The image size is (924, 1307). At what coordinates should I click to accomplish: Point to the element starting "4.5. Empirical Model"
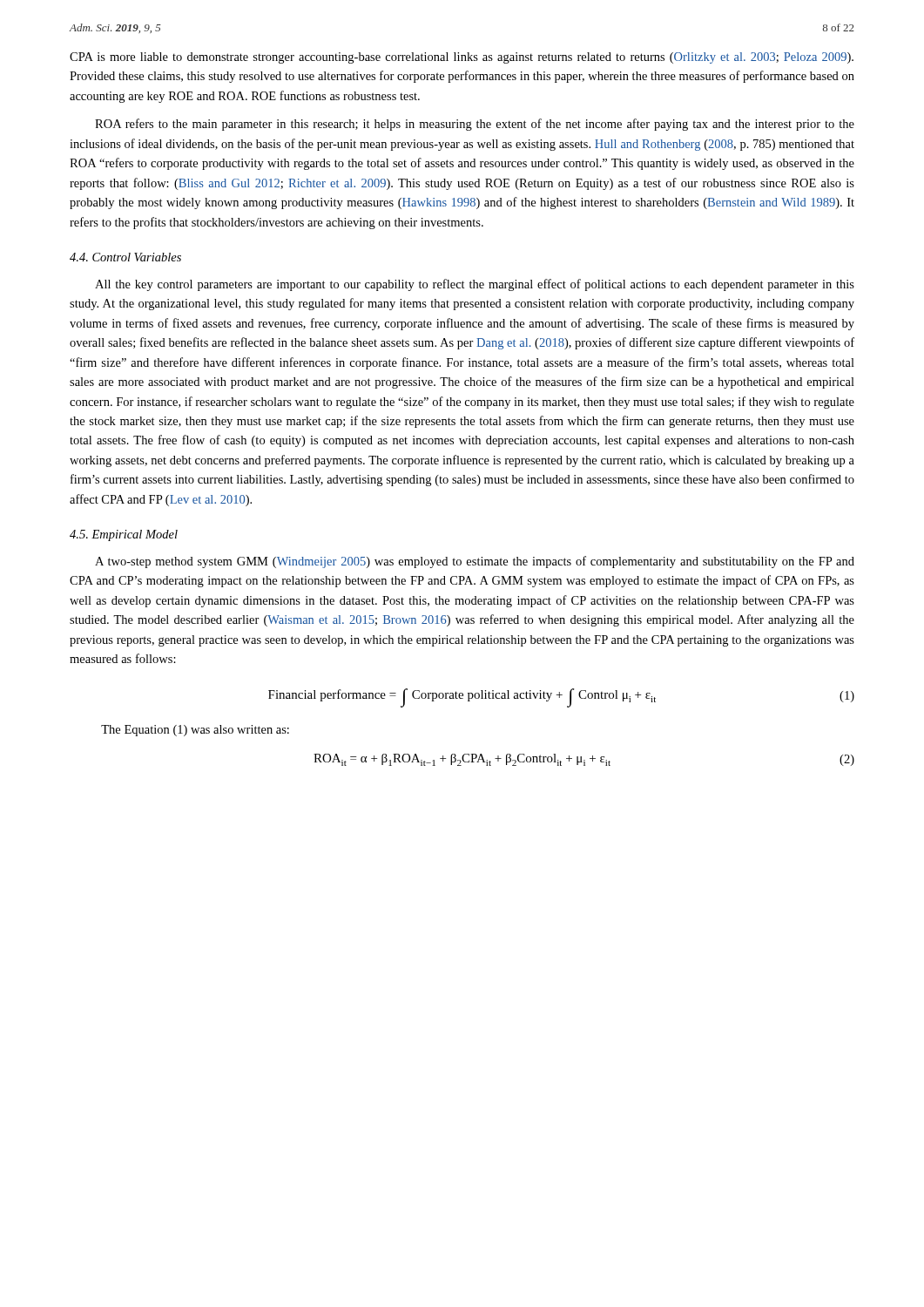[124, 535]
